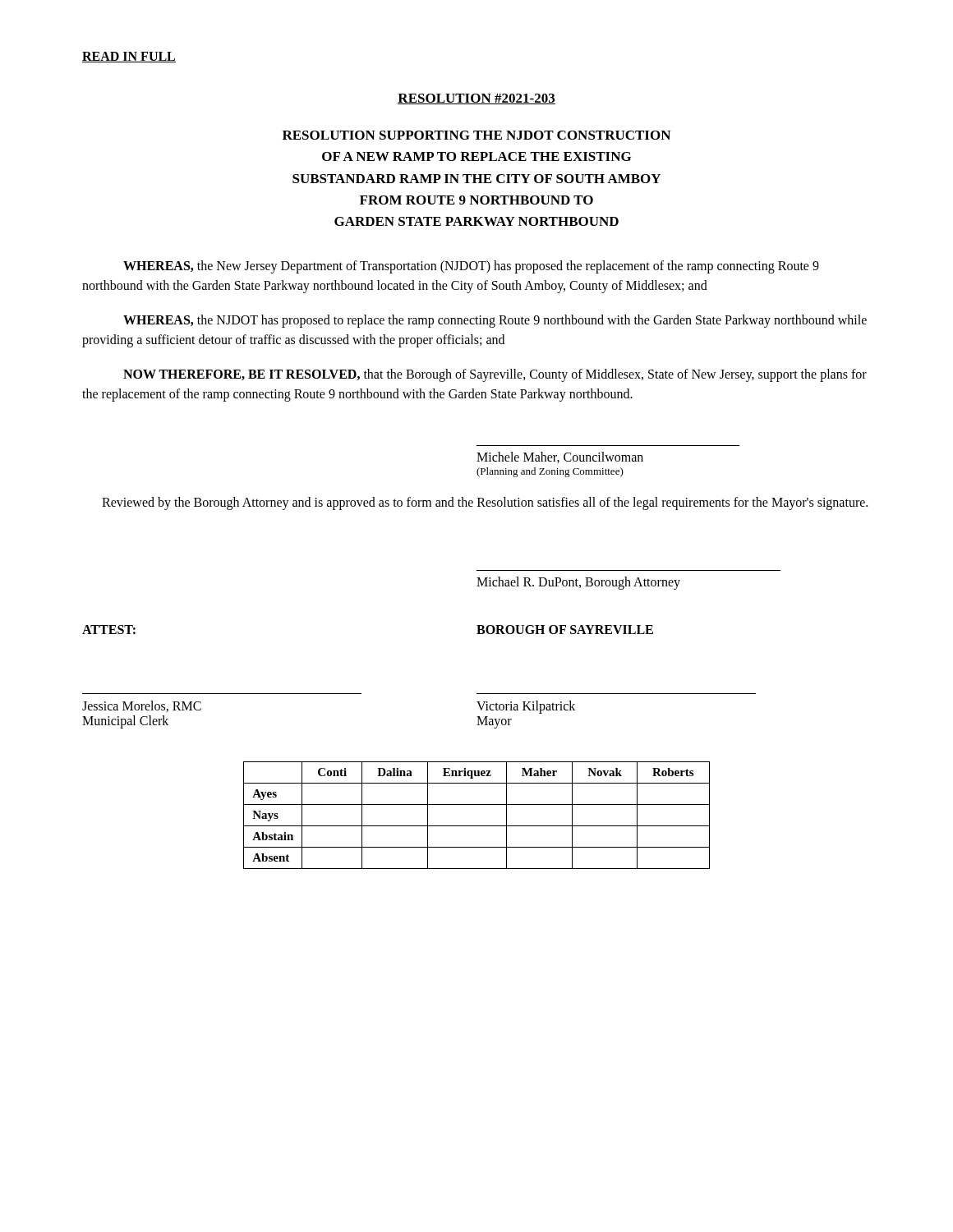
Task: Where does it say "RESOLUTION #2021-203"?
Action: coord(476,98)
